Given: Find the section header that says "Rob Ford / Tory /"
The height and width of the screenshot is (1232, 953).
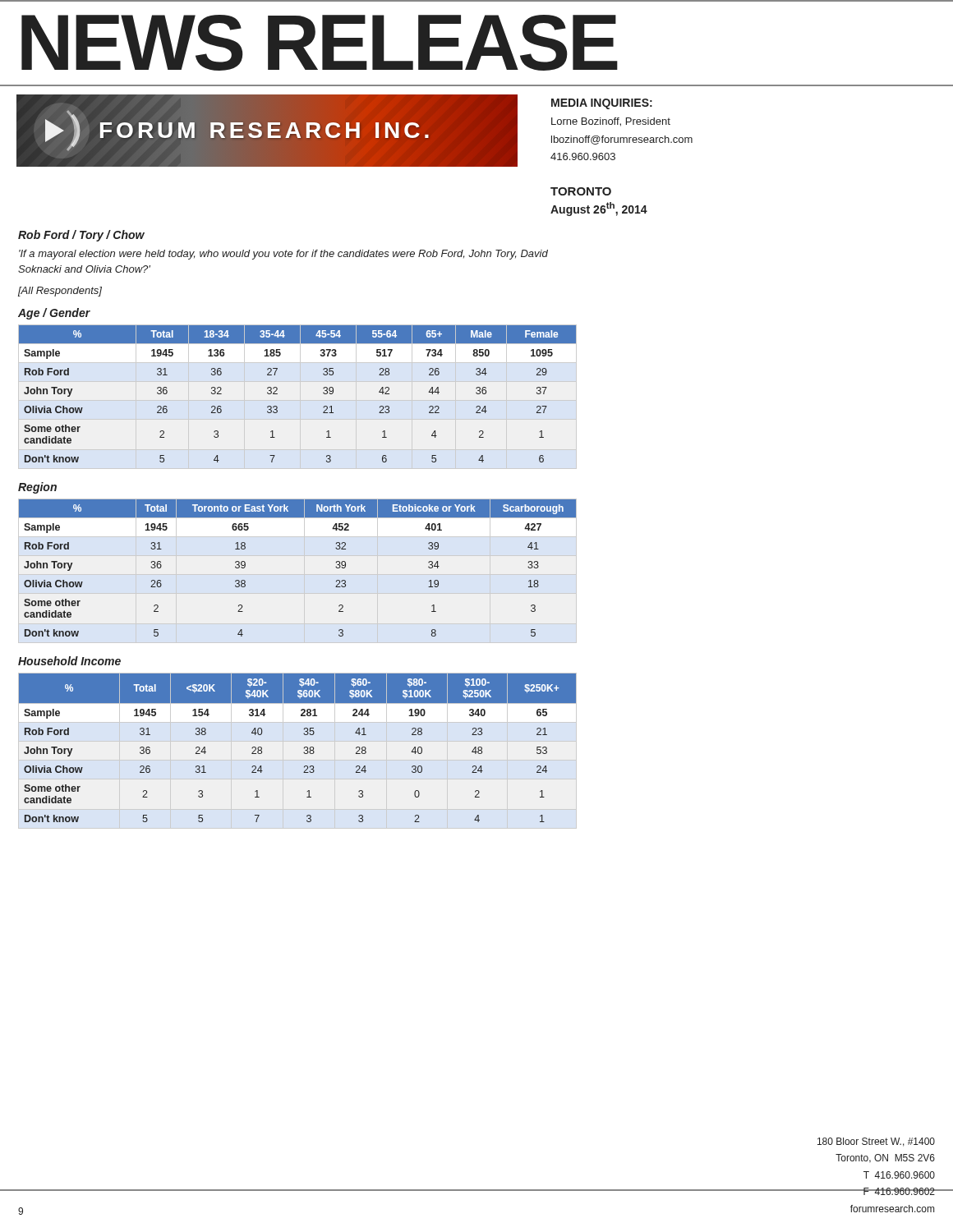Looking at the screenshot, I should click(x=81, y=235).
